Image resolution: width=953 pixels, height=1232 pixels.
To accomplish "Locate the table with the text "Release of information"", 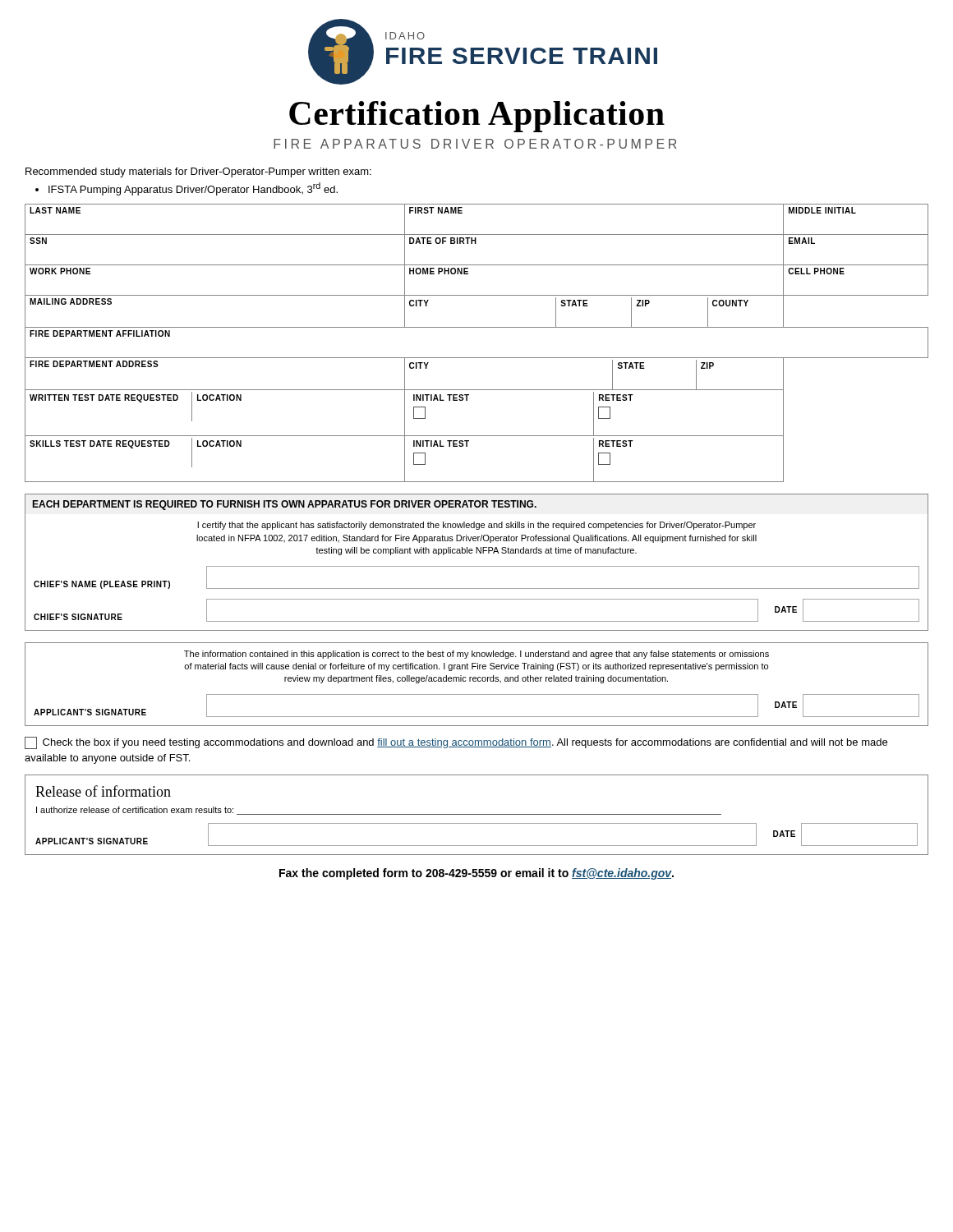I will coord(476,814).
